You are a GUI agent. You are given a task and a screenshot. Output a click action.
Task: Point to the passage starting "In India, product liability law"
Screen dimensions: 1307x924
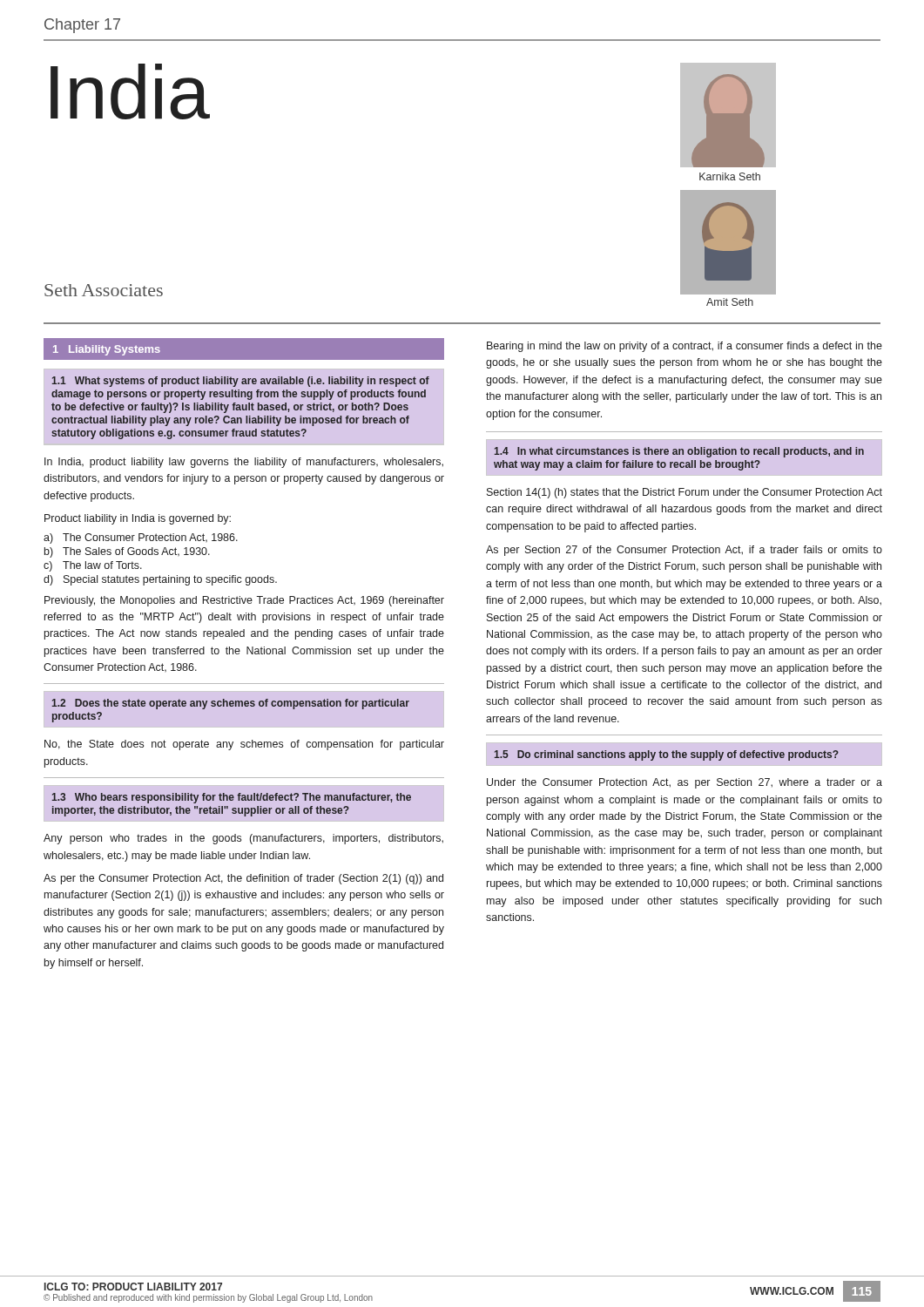244,479
